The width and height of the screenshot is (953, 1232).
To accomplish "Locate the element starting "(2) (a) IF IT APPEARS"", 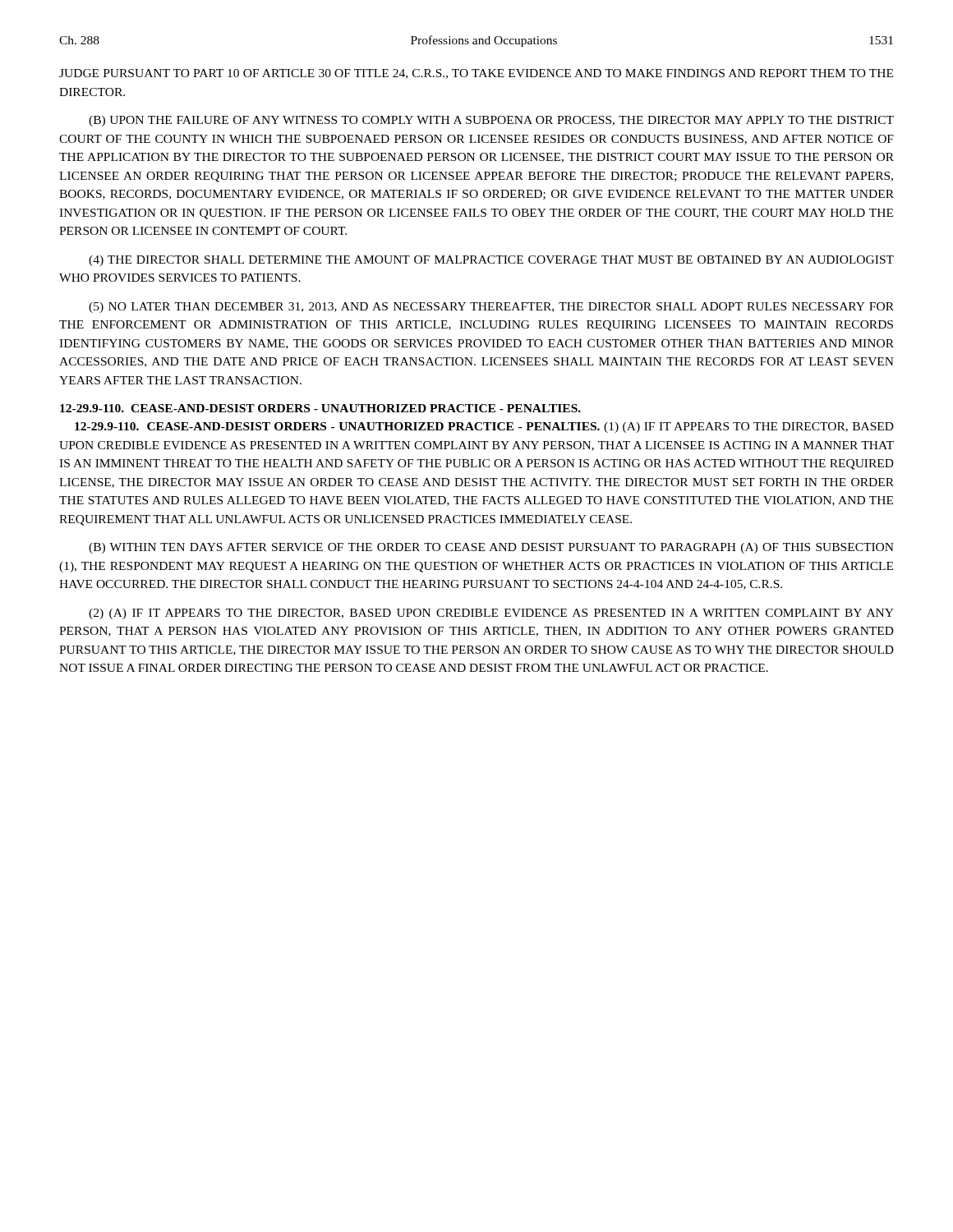I will [476, 640].
